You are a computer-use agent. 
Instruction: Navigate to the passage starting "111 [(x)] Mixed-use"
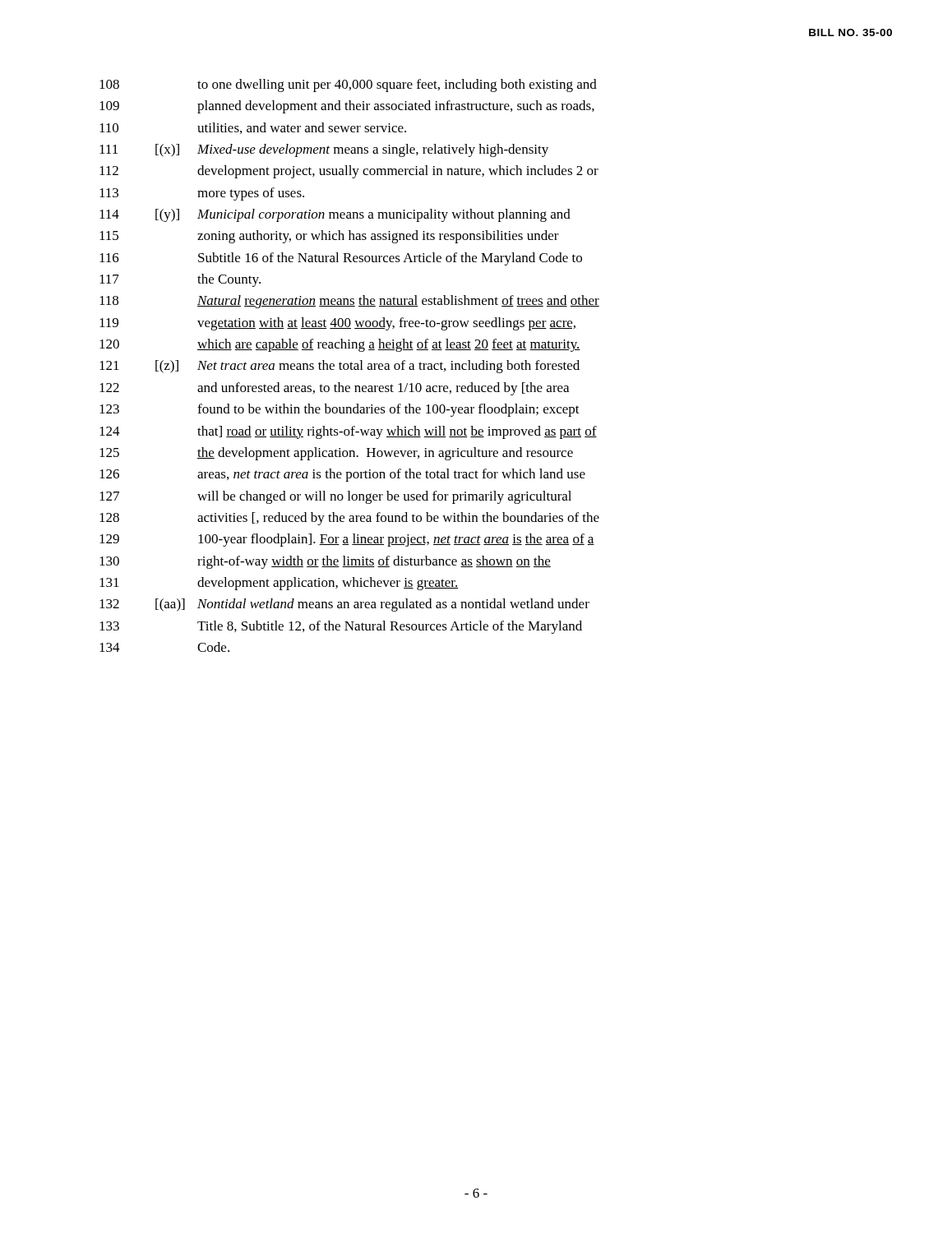click(x=492, y=150)
